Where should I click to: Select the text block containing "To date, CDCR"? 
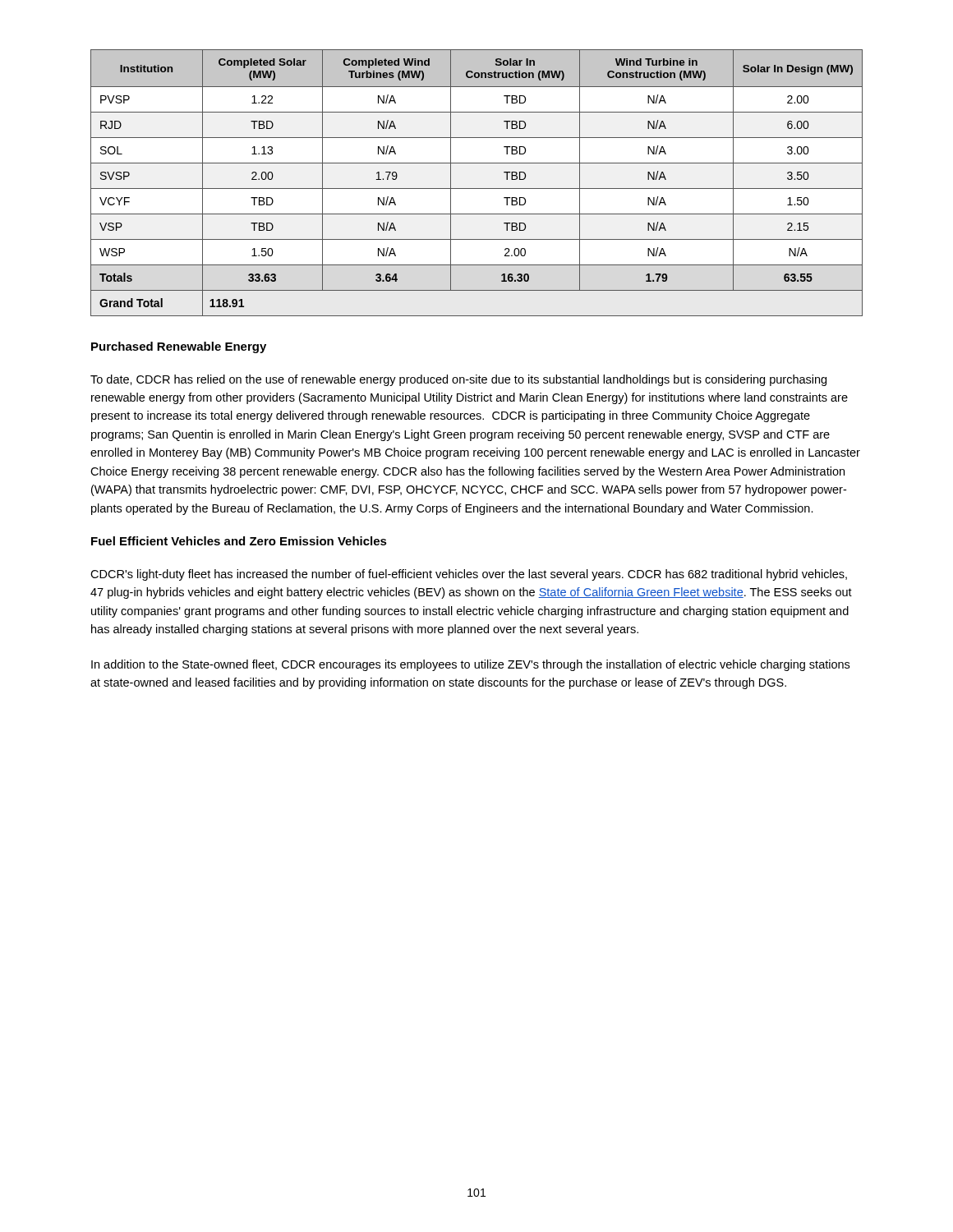(x=476, y=444)
